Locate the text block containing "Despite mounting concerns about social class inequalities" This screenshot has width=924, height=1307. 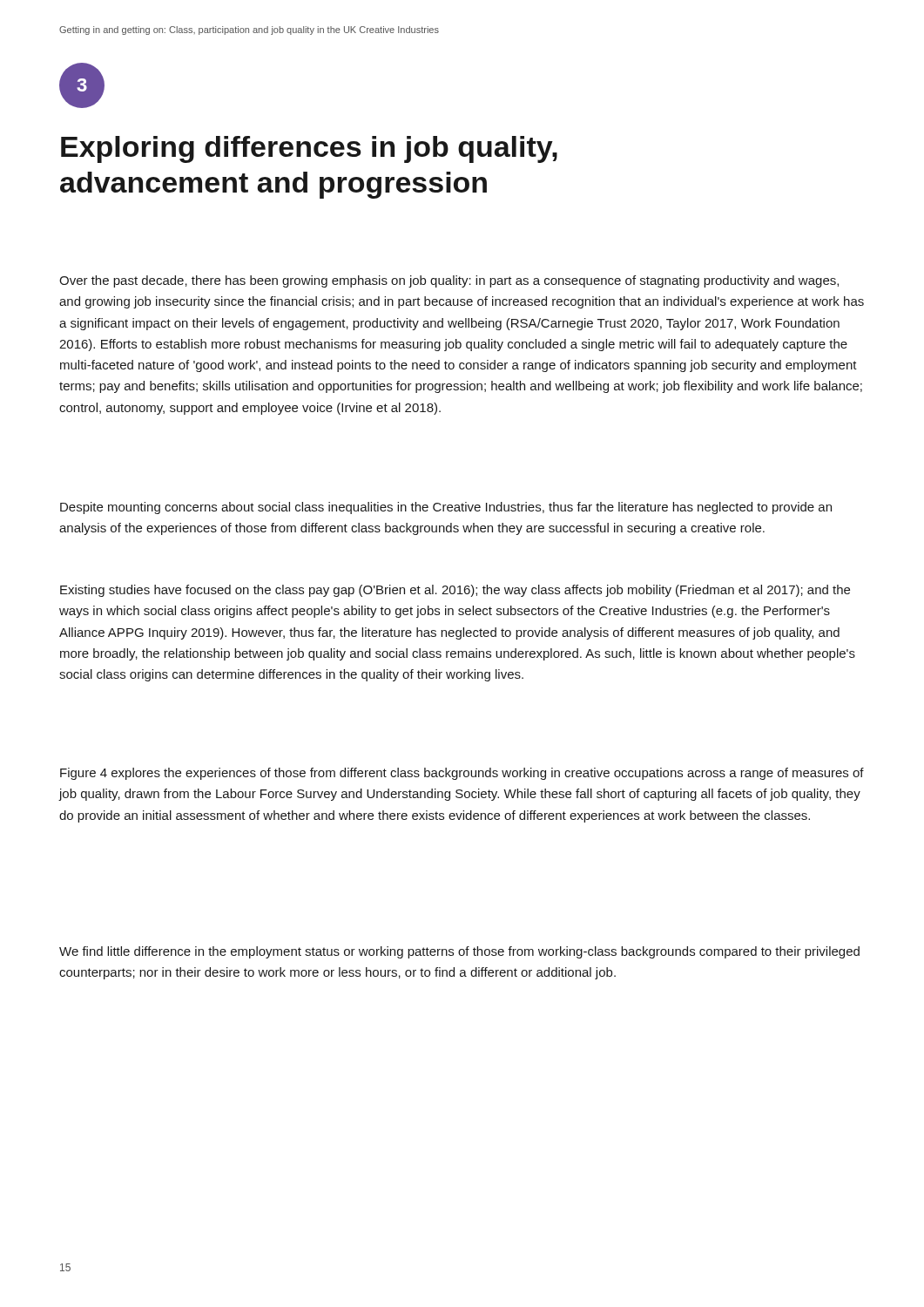tap(446, 517)
